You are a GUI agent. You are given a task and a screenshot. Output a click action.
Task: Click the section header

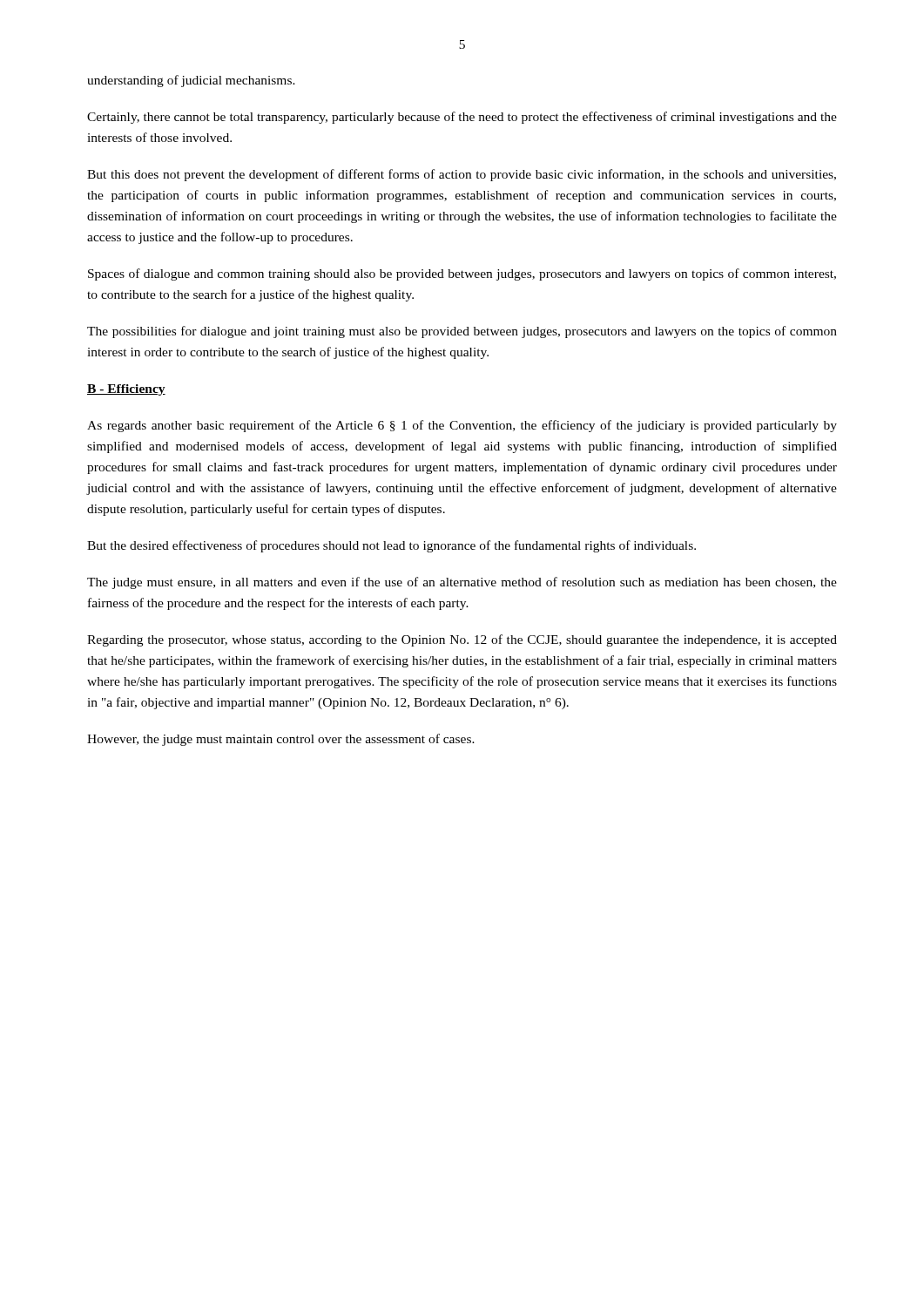point(126,388)
